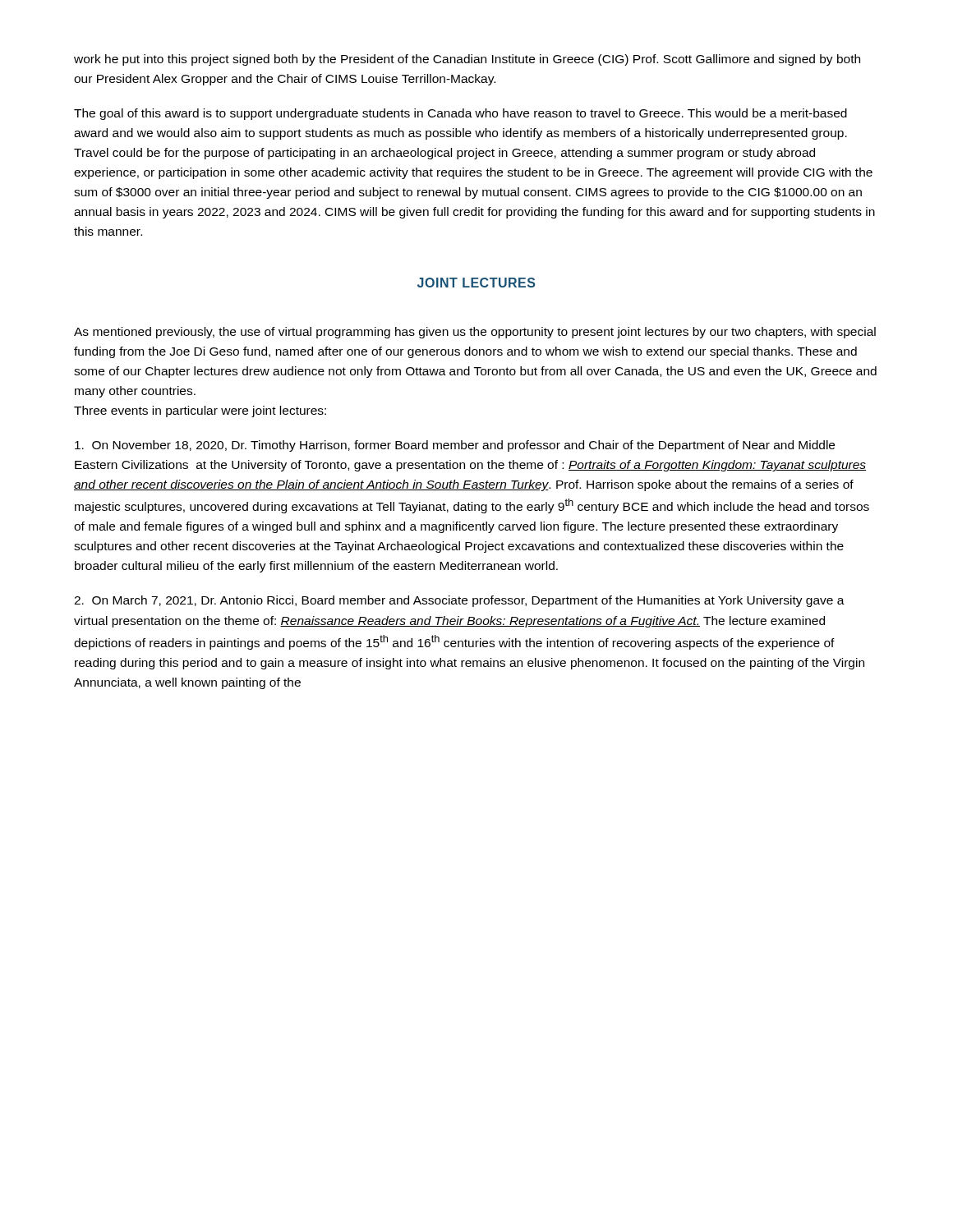Click the section header
The image size is (953, 1232).
coord(476,283)
